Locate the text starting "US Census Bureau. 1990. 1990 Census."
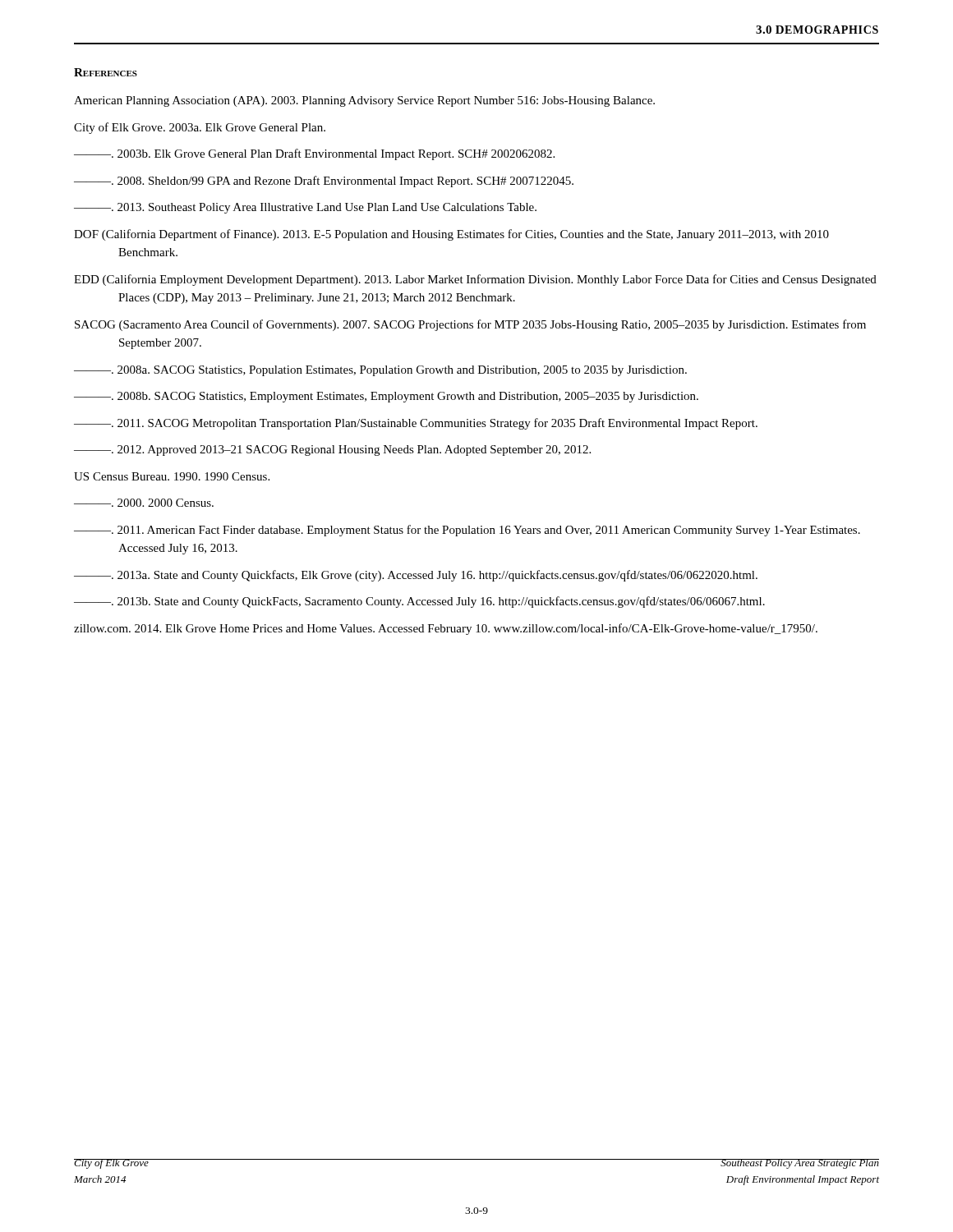Viewport: 953px width, 1232px height. click(x=172, y=476)
